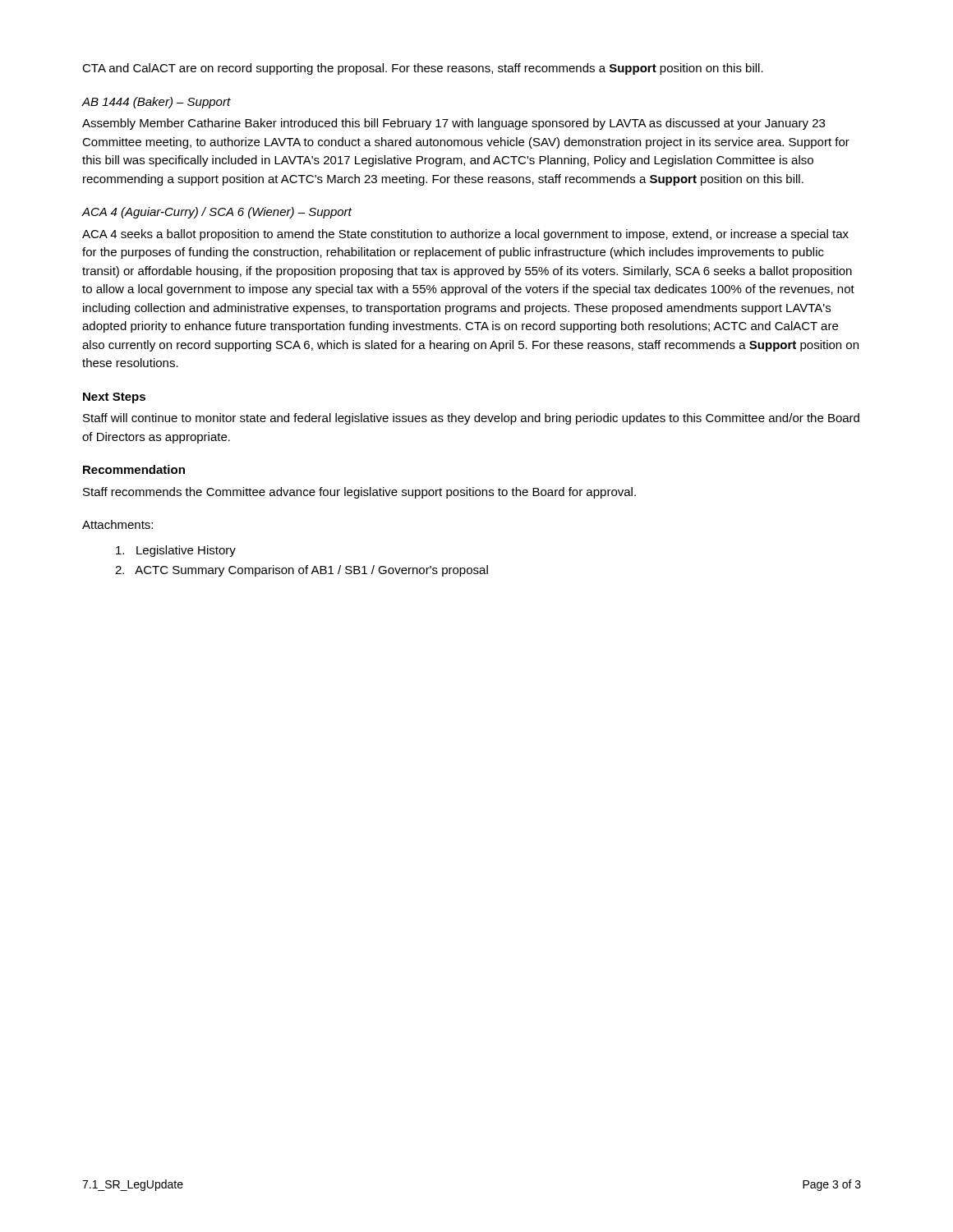Click where it says "Next Steps"
The width and height of the screenshot is (953, 1232).
tap(114, 396)
